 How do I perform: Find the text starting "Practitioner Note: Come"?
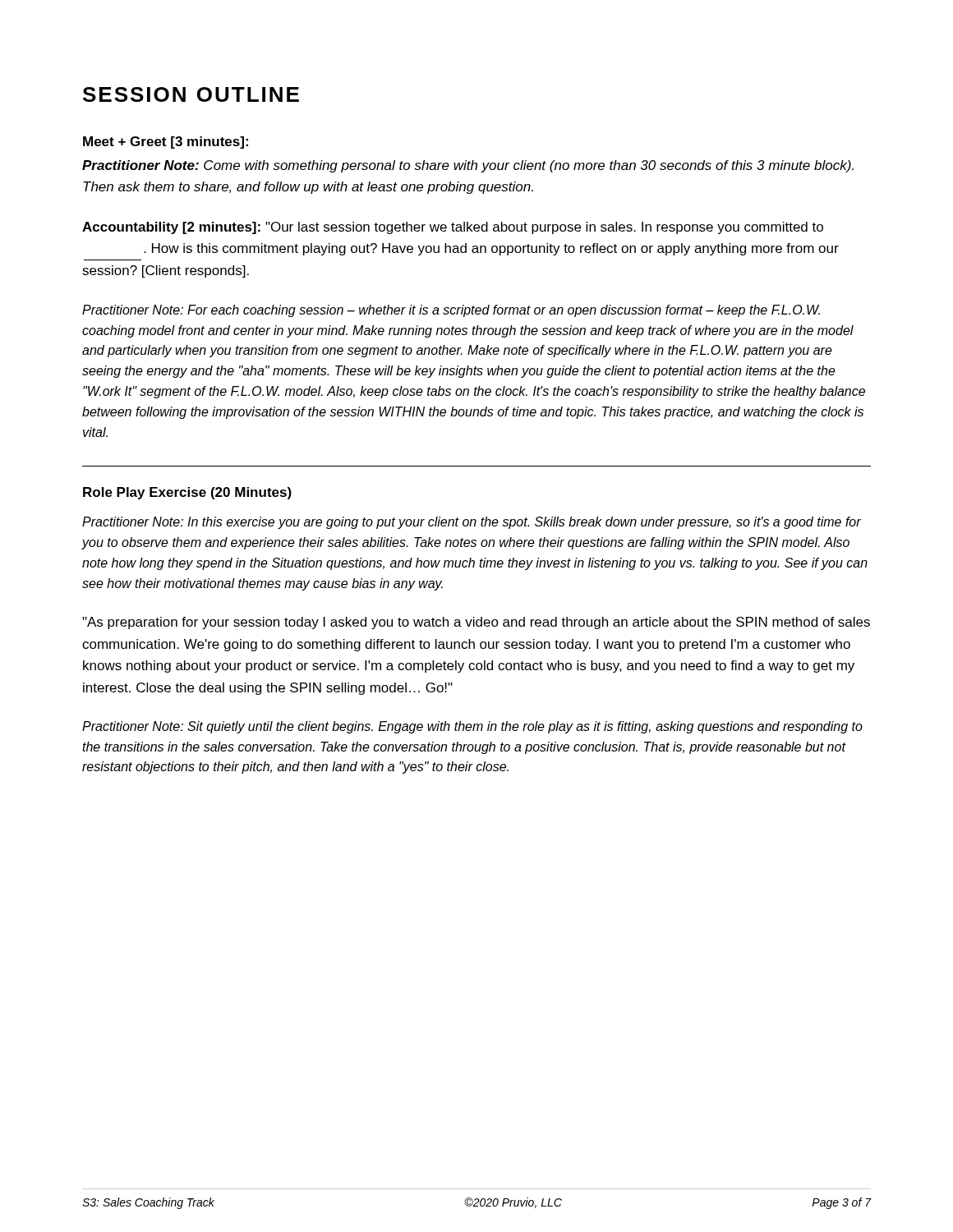point(469,176)
